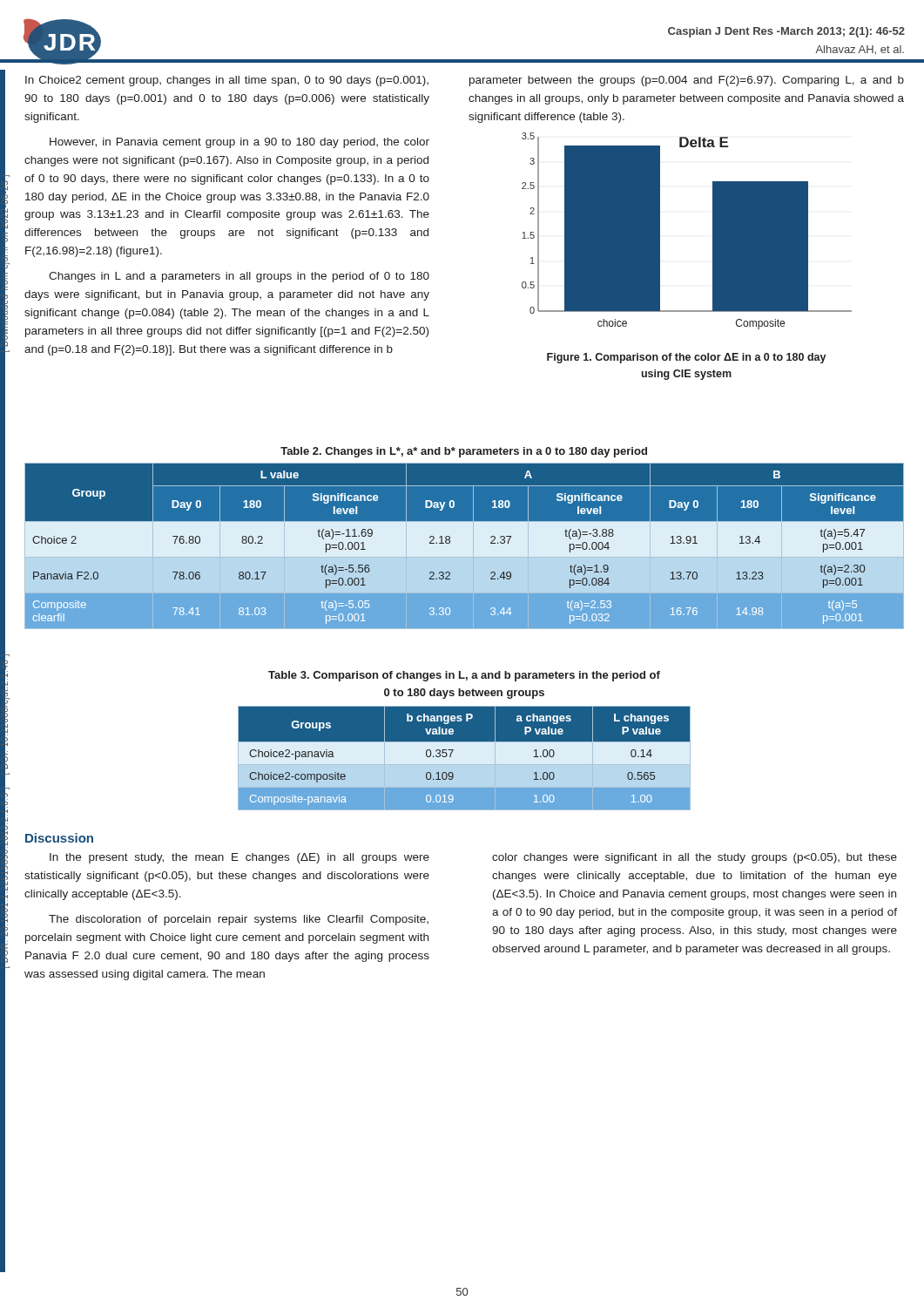Click on the bar chart
Screen dimensions: 1307x924
click(686, 241)
